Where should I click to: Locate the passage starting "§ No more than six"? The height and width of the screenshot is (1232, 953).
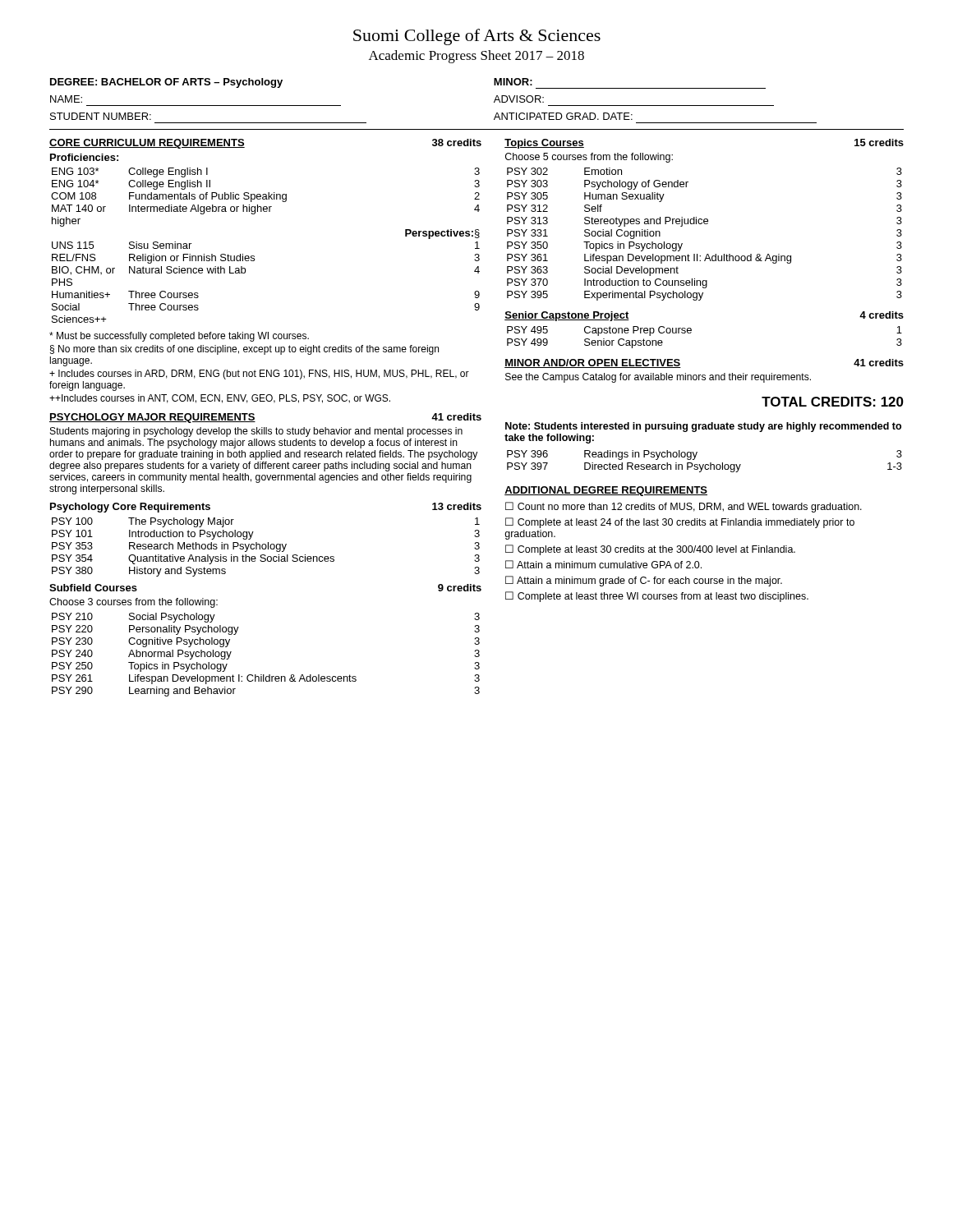click(244, 355)
